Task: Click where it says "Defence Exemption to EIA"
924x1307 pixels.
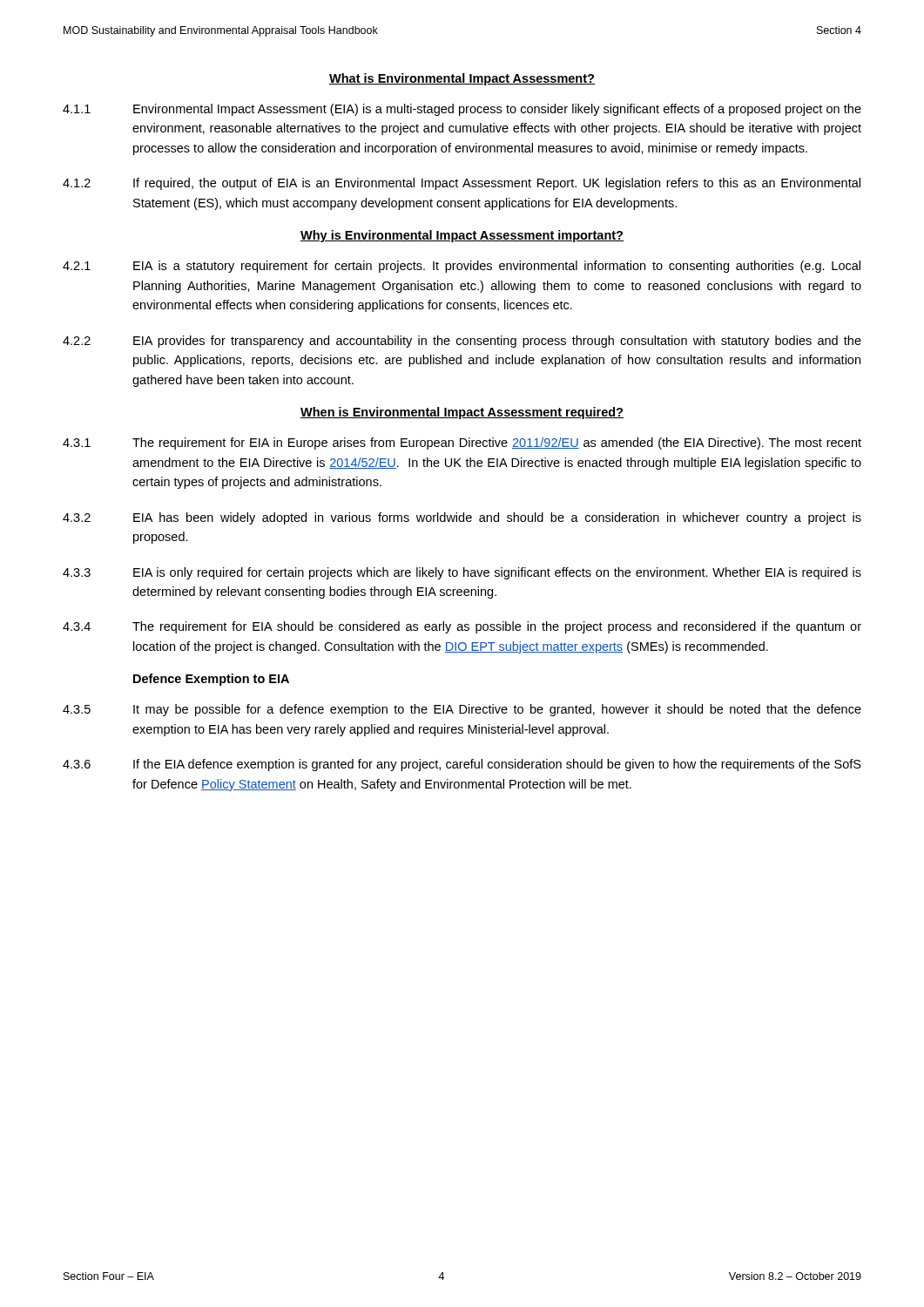Action: coord(211,679)
